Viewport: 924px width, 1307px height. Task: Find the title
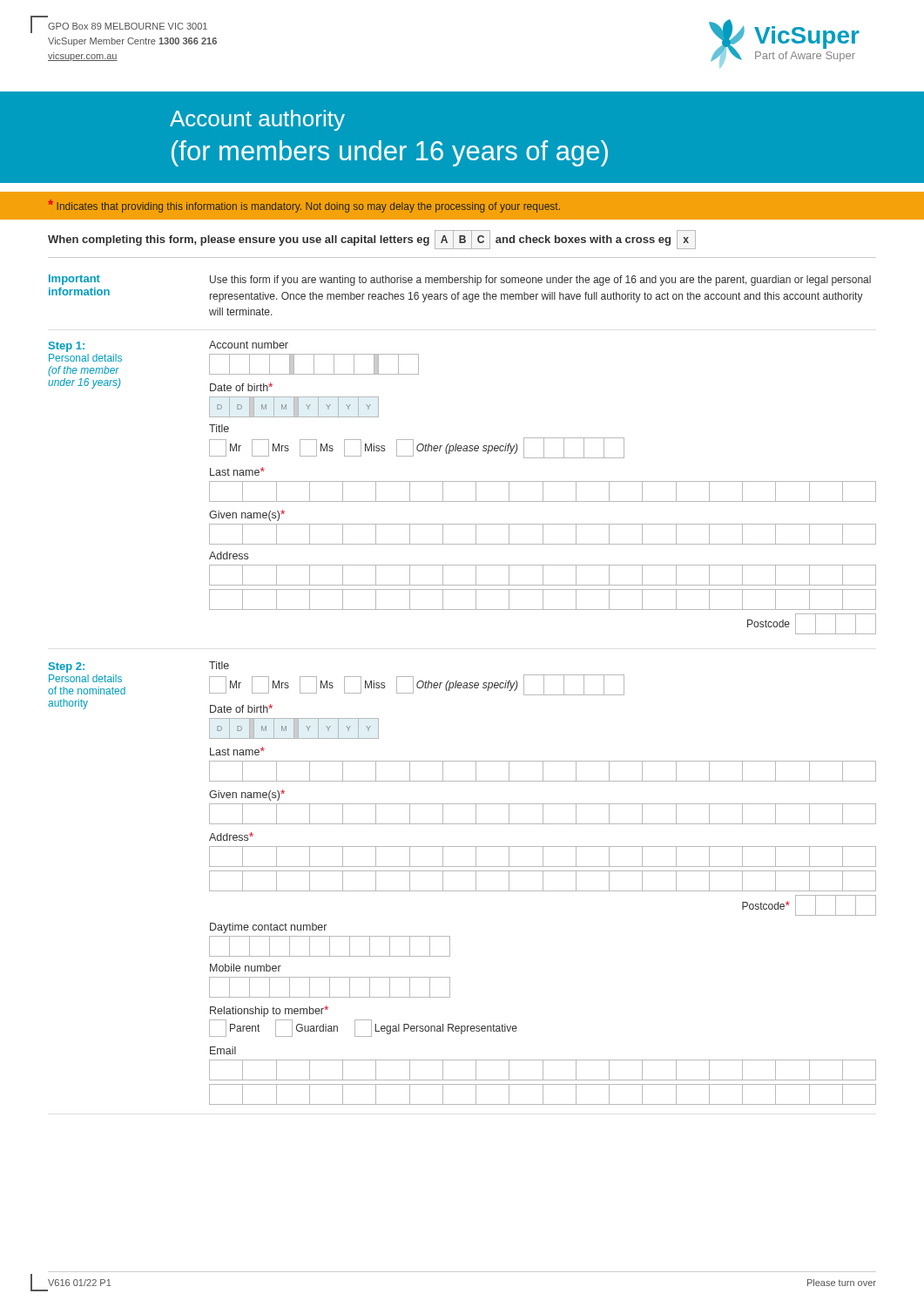[x=390, y=137]
